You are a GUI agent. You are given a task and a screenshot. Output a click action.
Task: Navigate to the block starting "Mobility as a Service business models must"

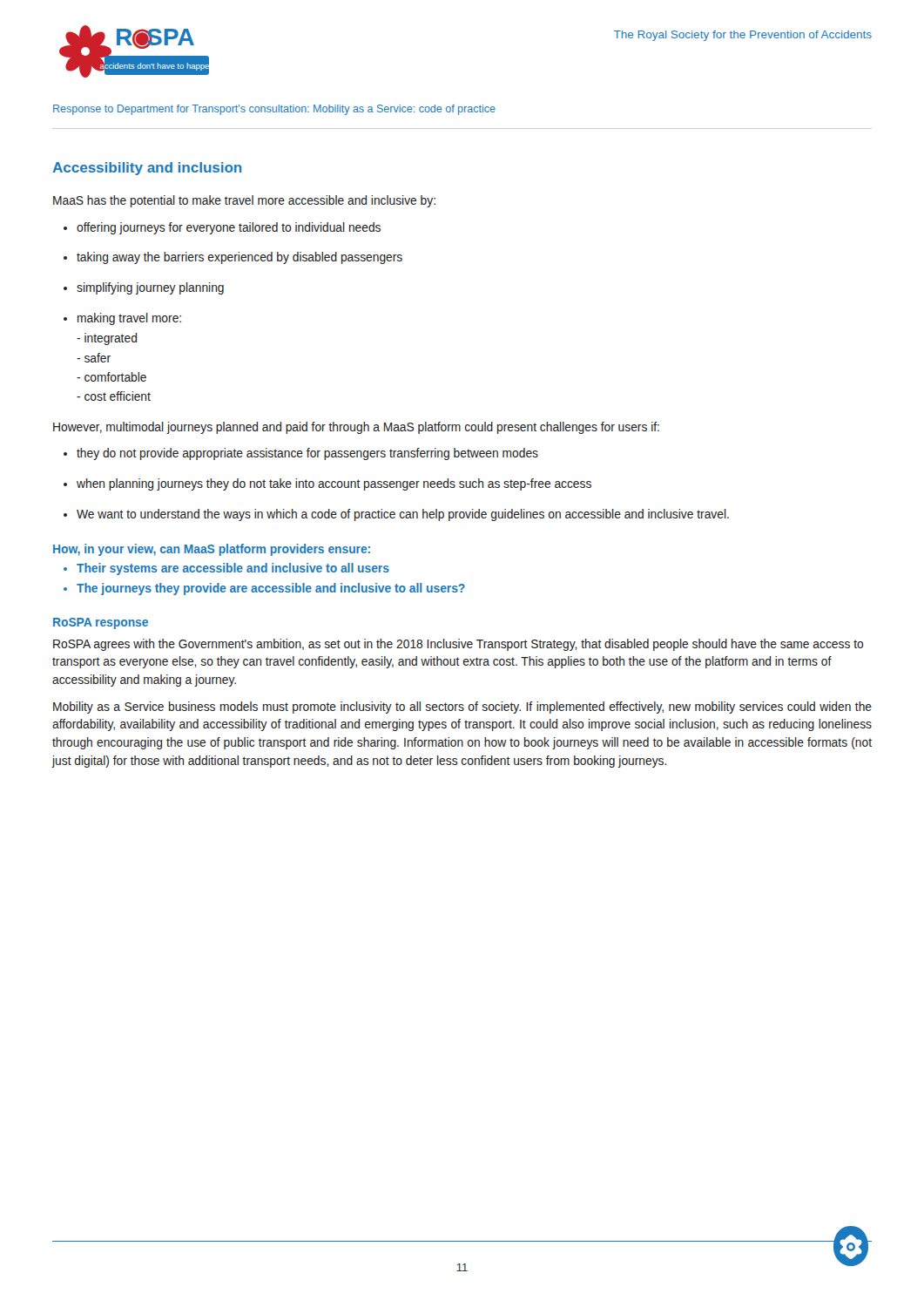tap(462, 734)
